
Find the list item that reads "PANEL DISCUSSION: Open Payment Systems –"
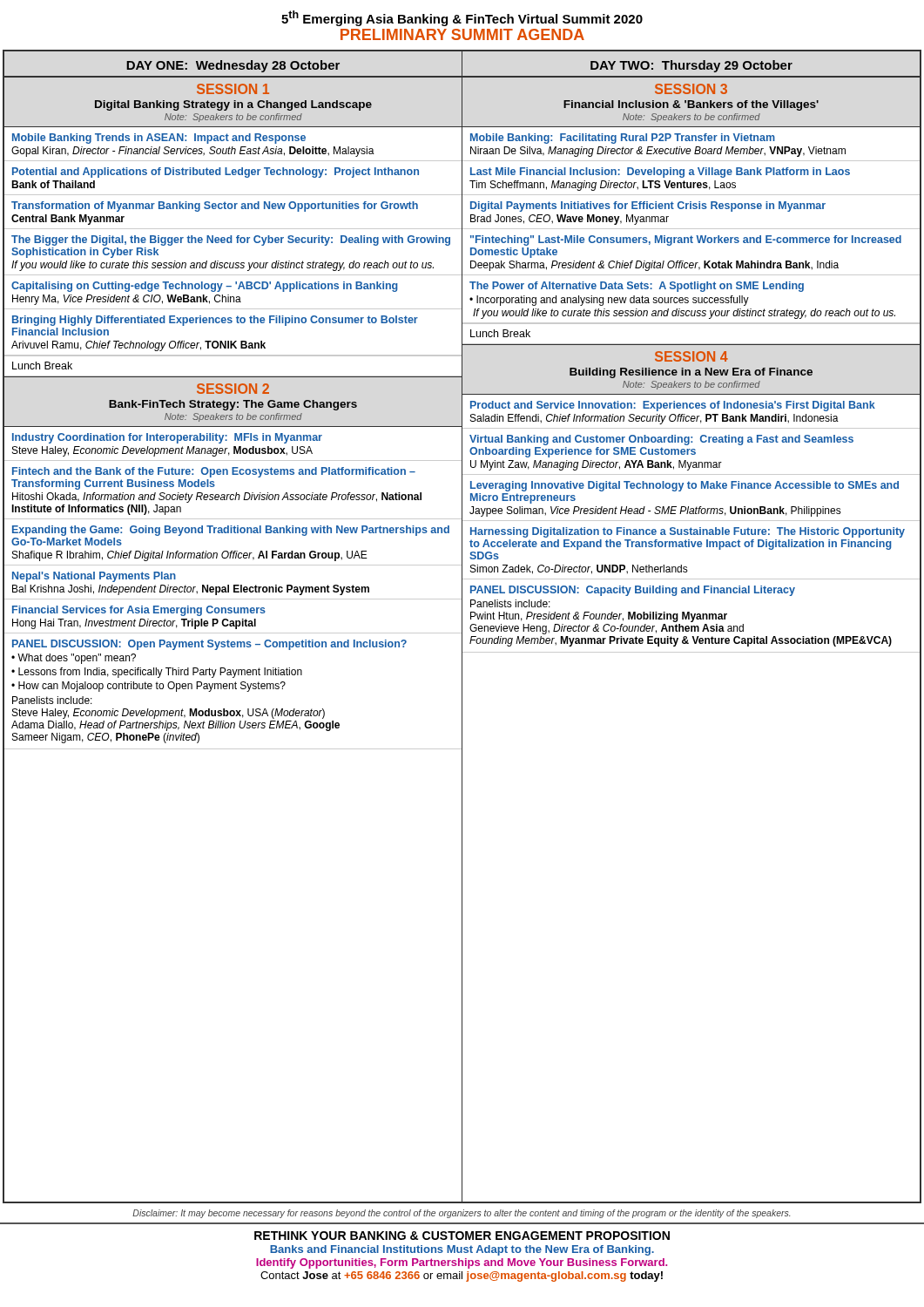(x=233, y=691)
